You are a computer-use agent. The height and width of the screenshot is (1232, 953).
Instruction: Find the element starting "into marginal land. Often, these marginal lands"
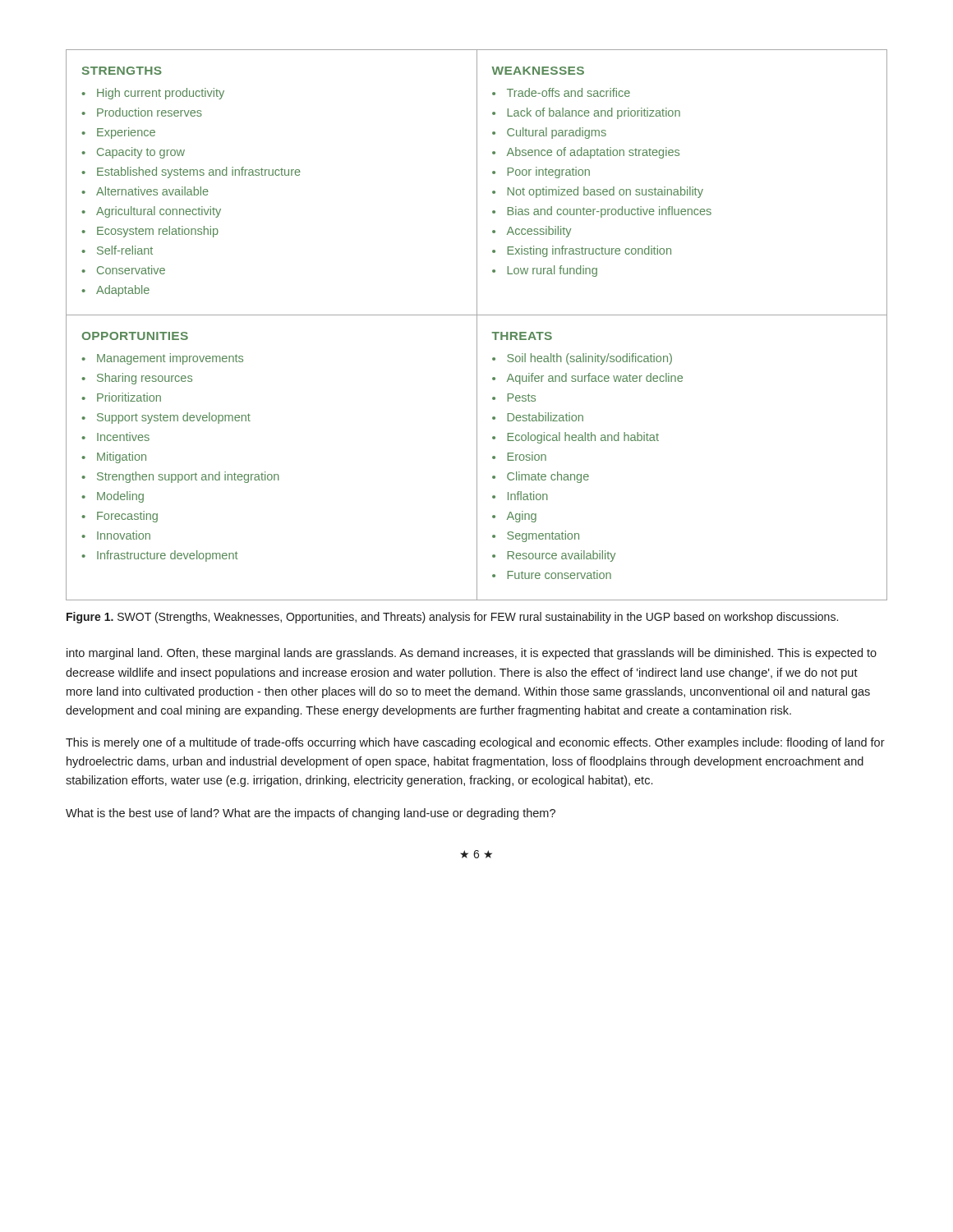pos(471,682)
